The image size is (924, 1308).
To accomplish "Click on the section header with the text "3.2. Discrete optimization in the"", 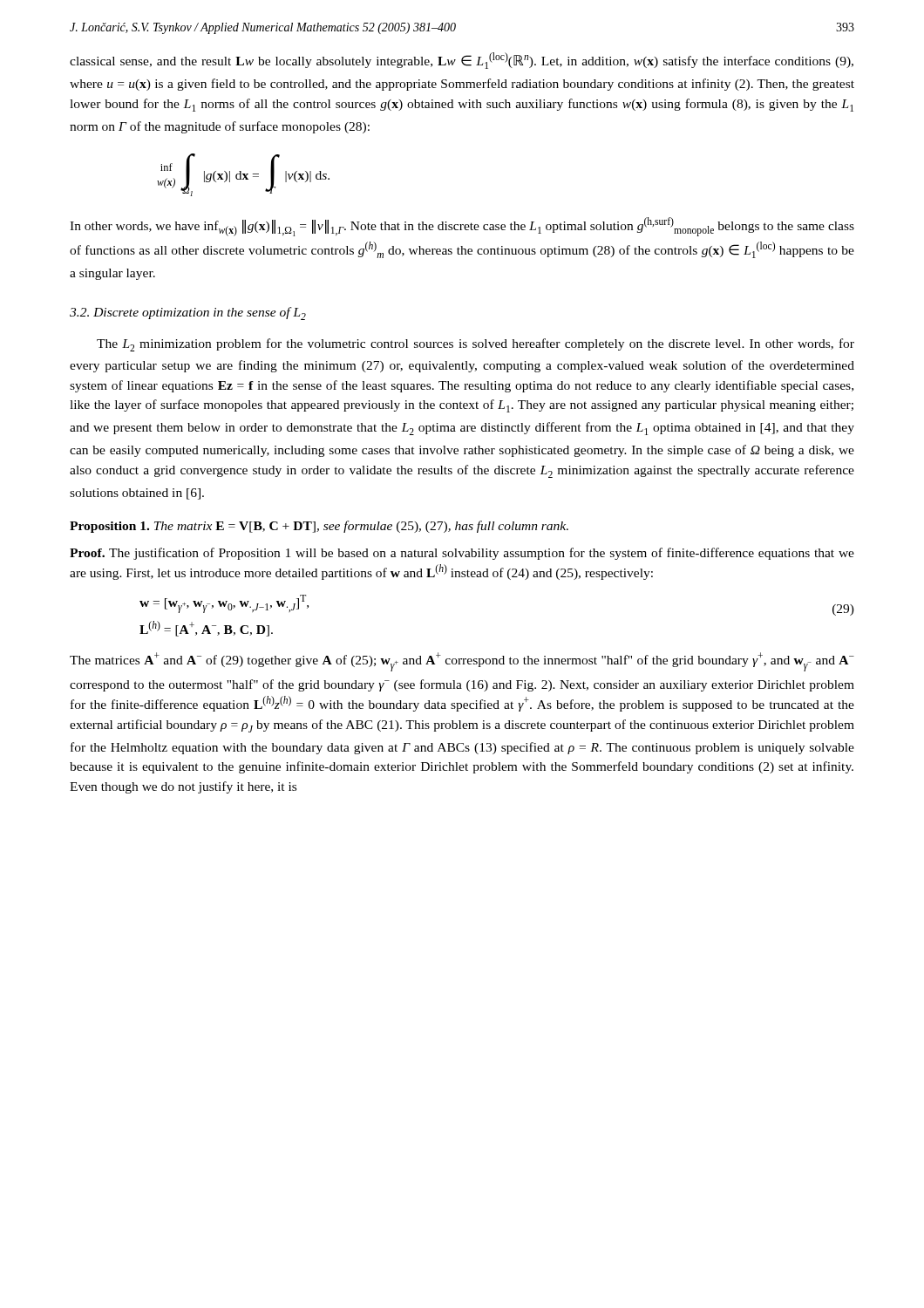I will tap(188, 313).
